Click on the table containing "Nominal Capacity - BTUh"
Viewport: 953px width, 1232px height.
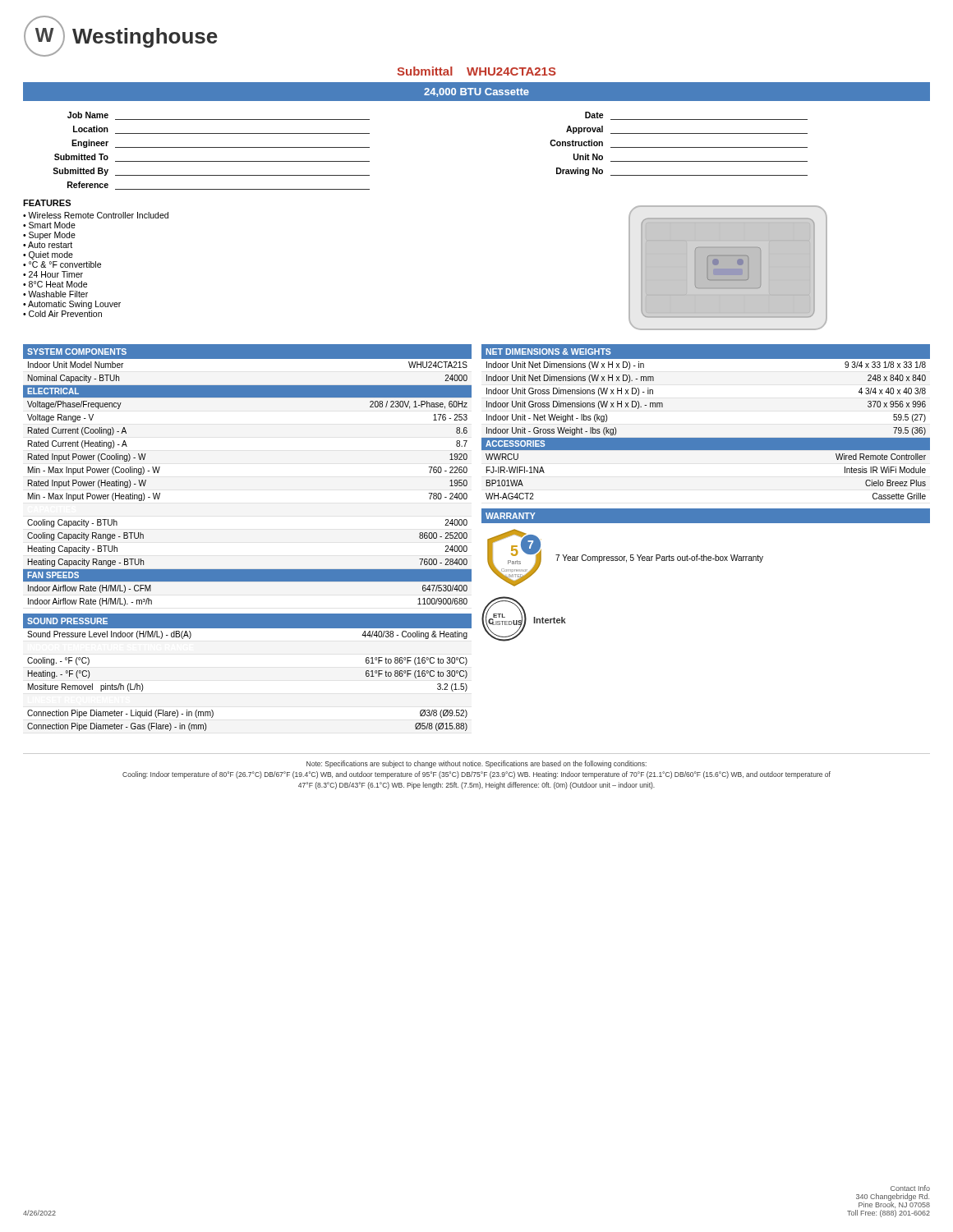(x=247, y=539)
